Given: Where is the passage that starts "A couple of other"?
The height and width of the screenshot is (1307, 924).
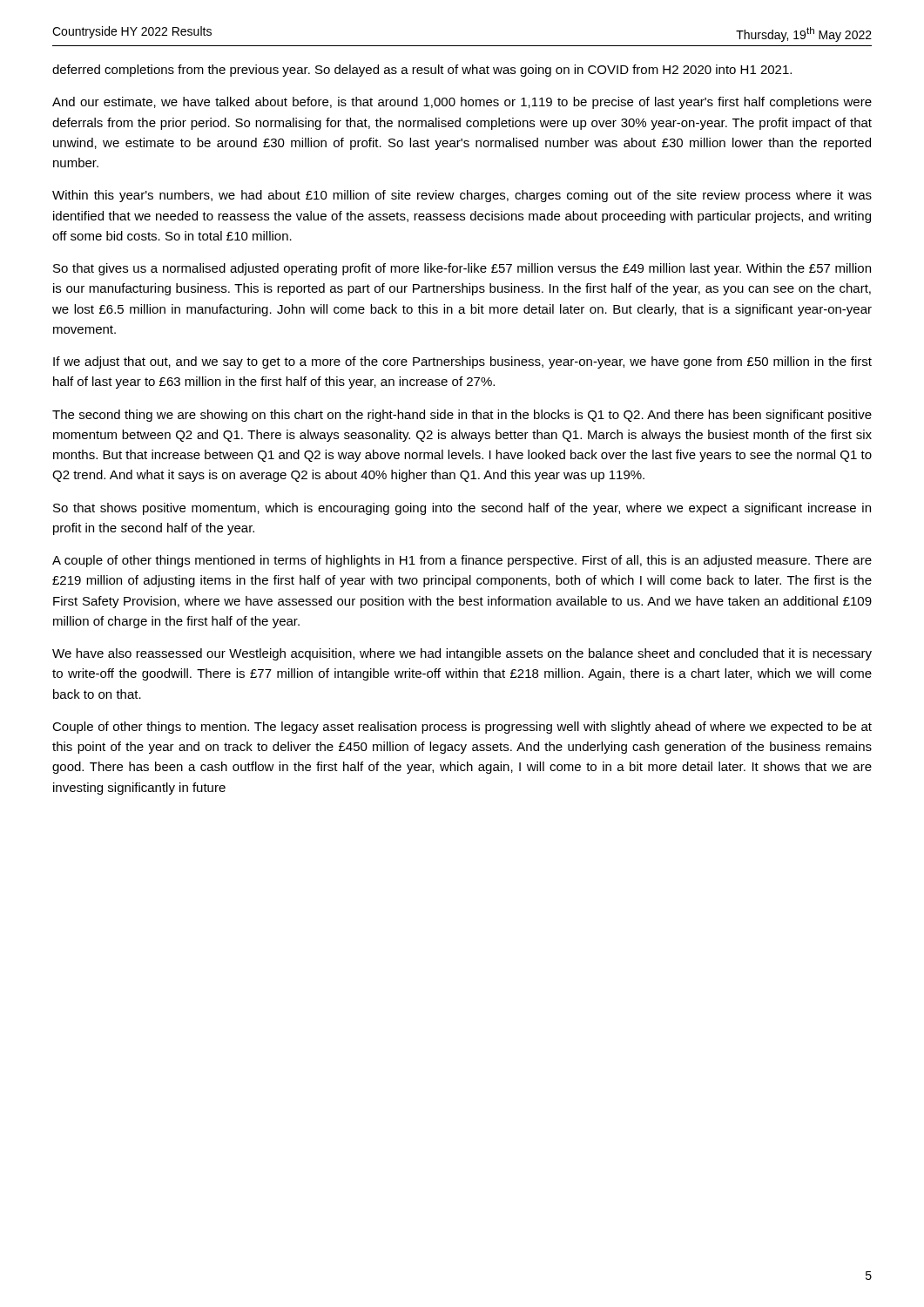Looking at the screenshot, I should point(462,590).
